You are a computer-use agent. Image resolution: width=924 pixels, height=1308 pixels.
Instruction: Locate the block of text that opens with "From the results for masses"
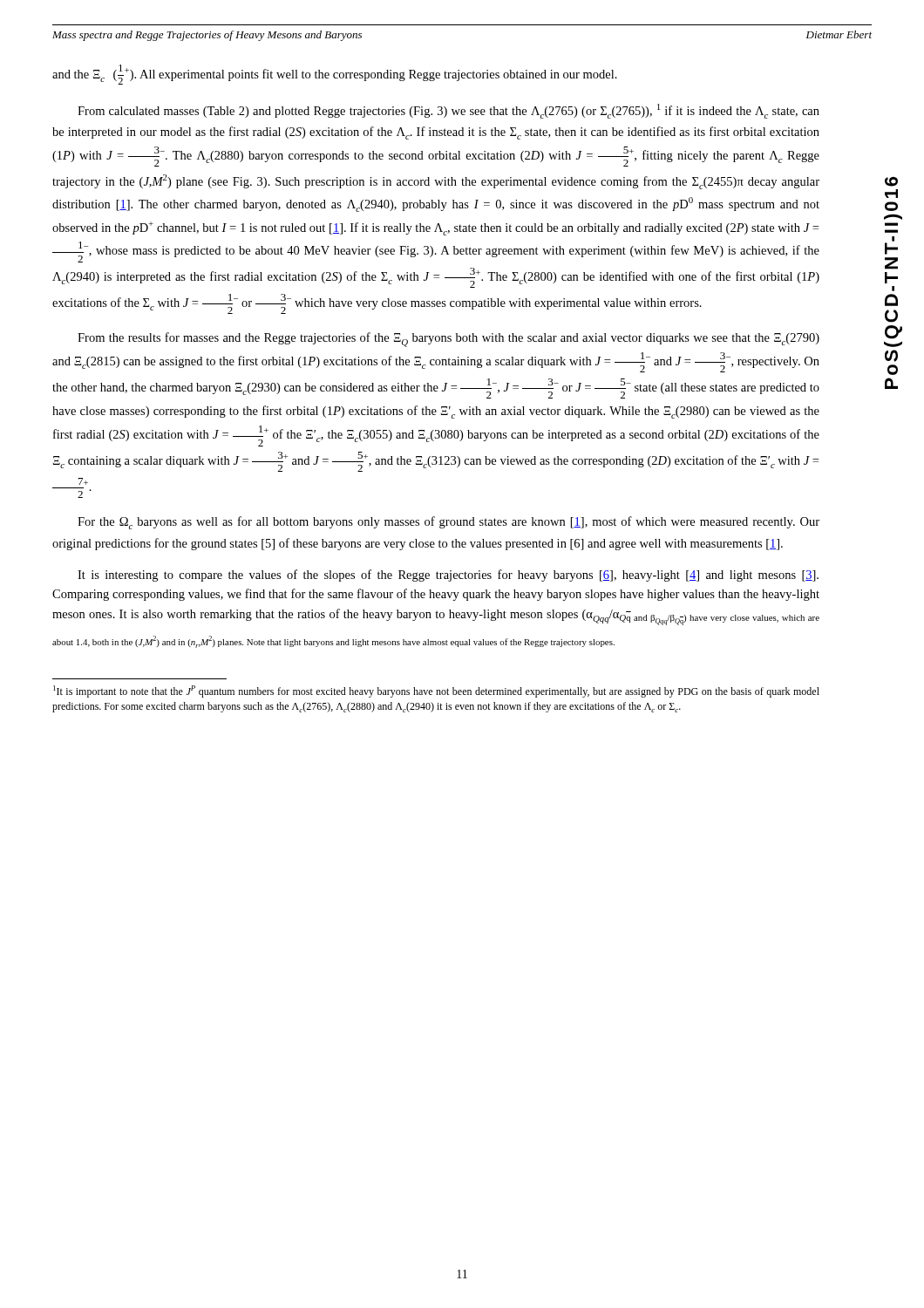pyautogui.click(x=436, y=415)
